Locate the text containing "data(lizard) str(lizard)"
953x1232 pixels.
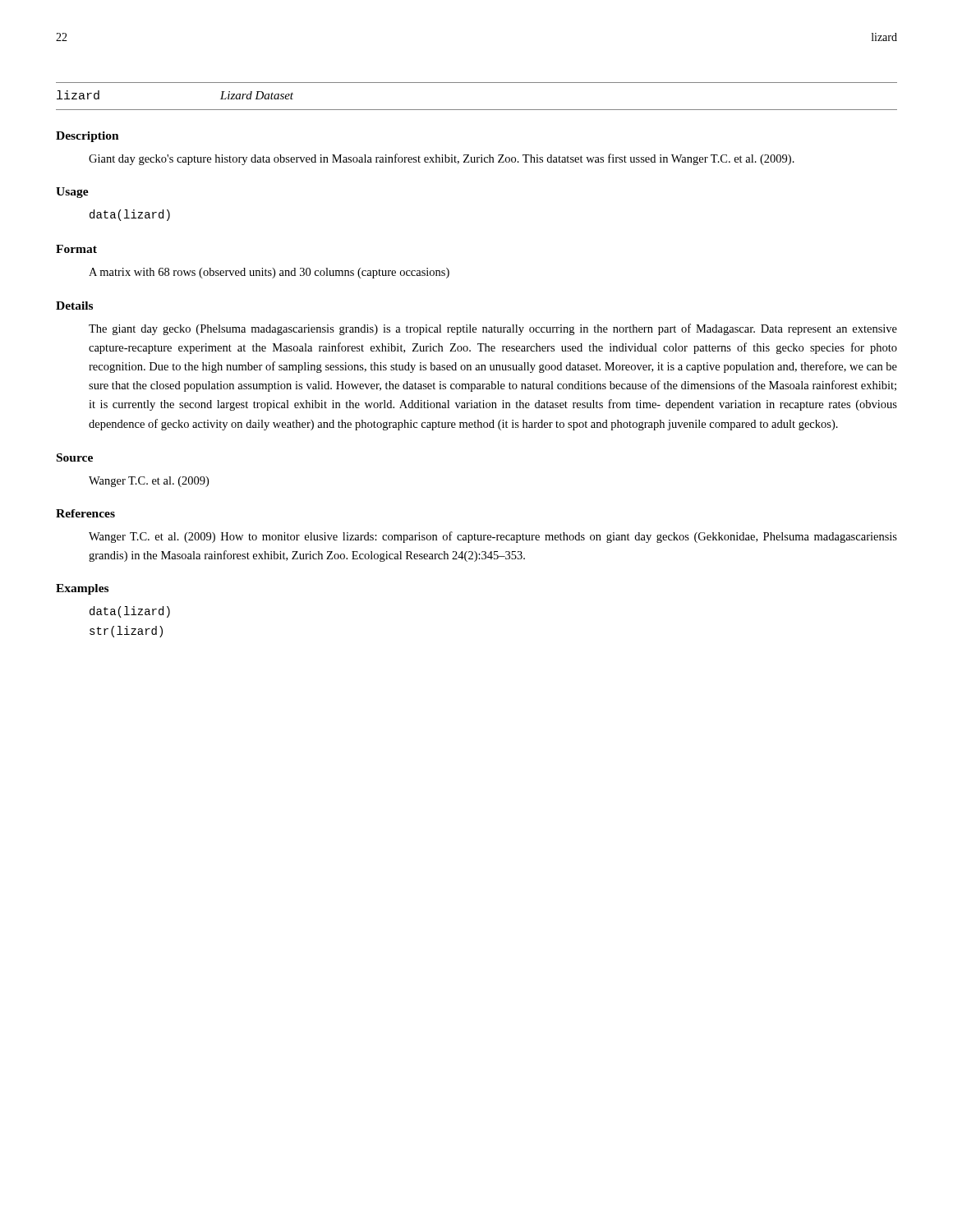pyautogui.click(x=130, y=622)
